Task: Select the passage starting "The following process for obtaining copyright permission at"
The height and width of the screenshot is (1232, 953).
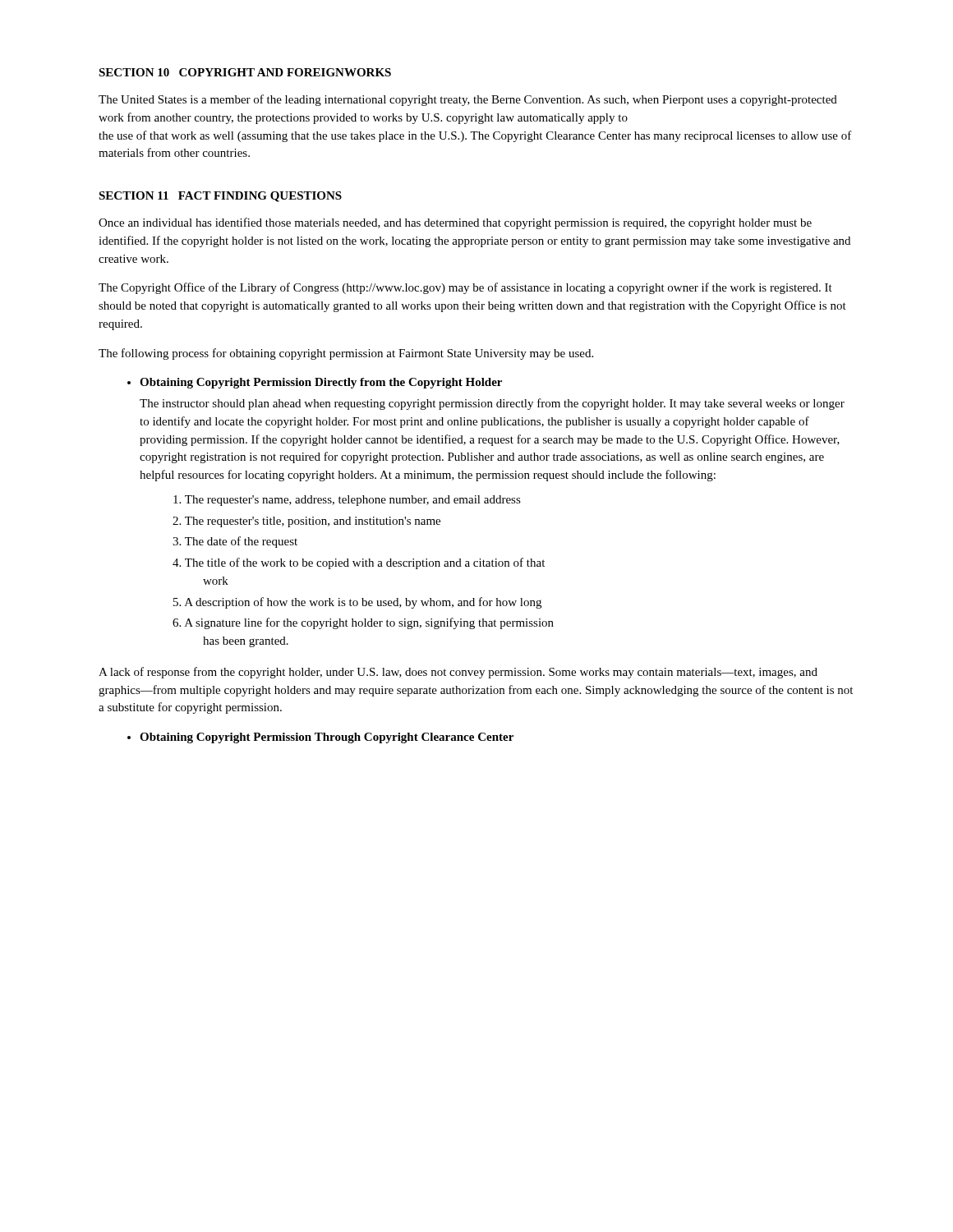Action: (346, 353)
